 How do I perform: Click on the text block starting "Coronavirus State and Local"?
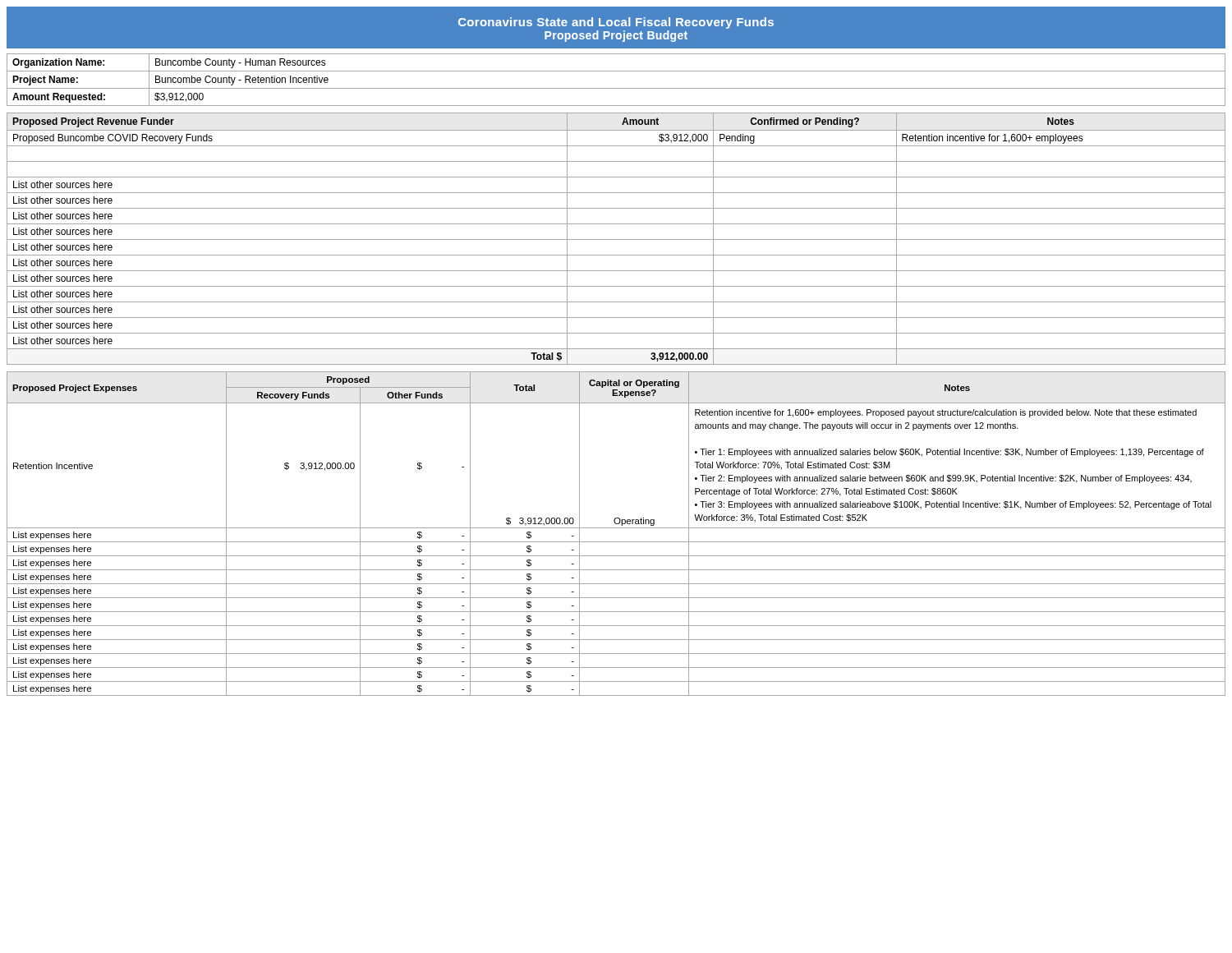coord(616,28)
